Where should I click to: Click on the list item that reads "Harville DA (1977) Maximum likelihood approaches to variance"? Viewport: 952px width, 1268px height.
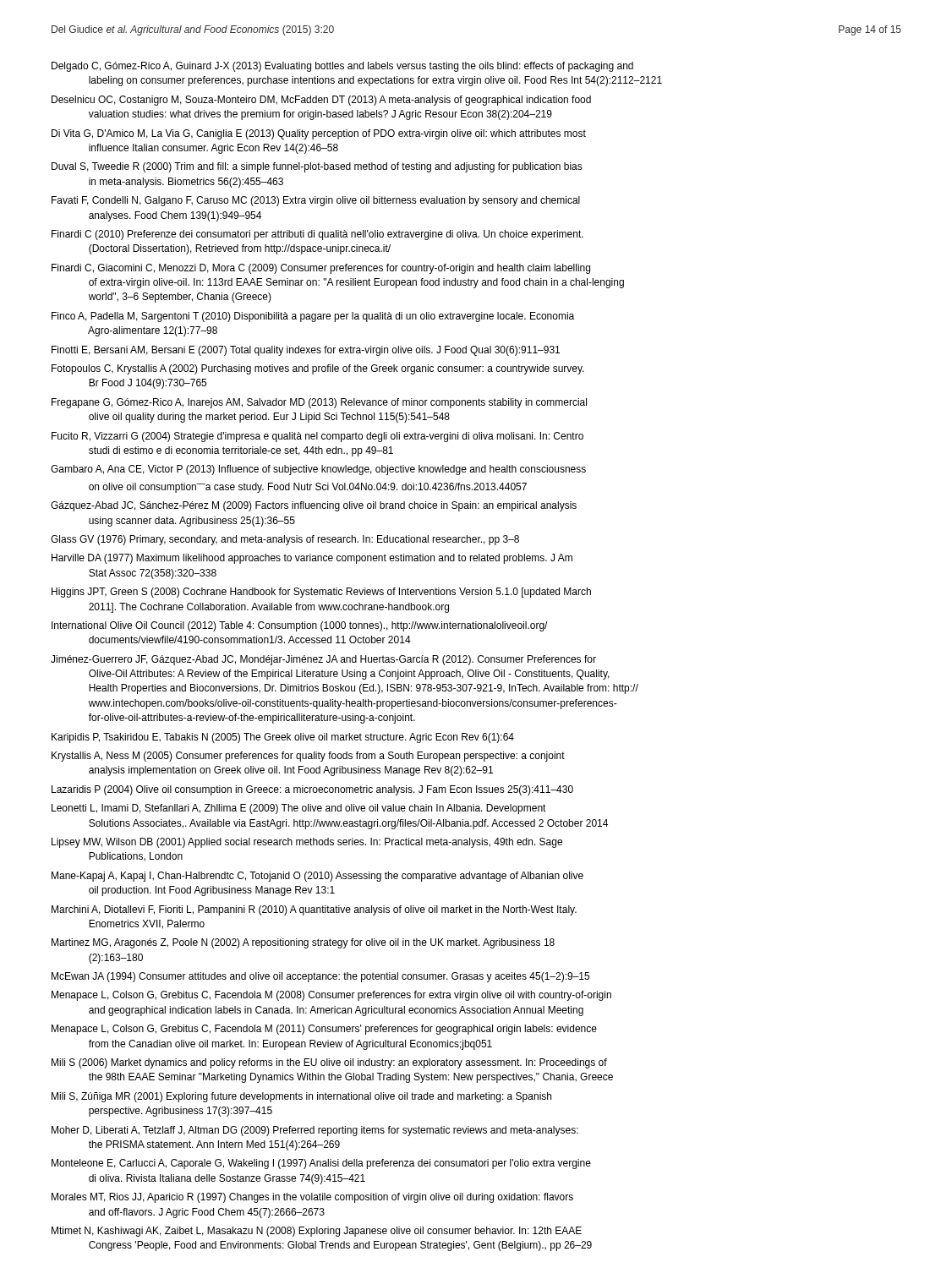[312, 566]
